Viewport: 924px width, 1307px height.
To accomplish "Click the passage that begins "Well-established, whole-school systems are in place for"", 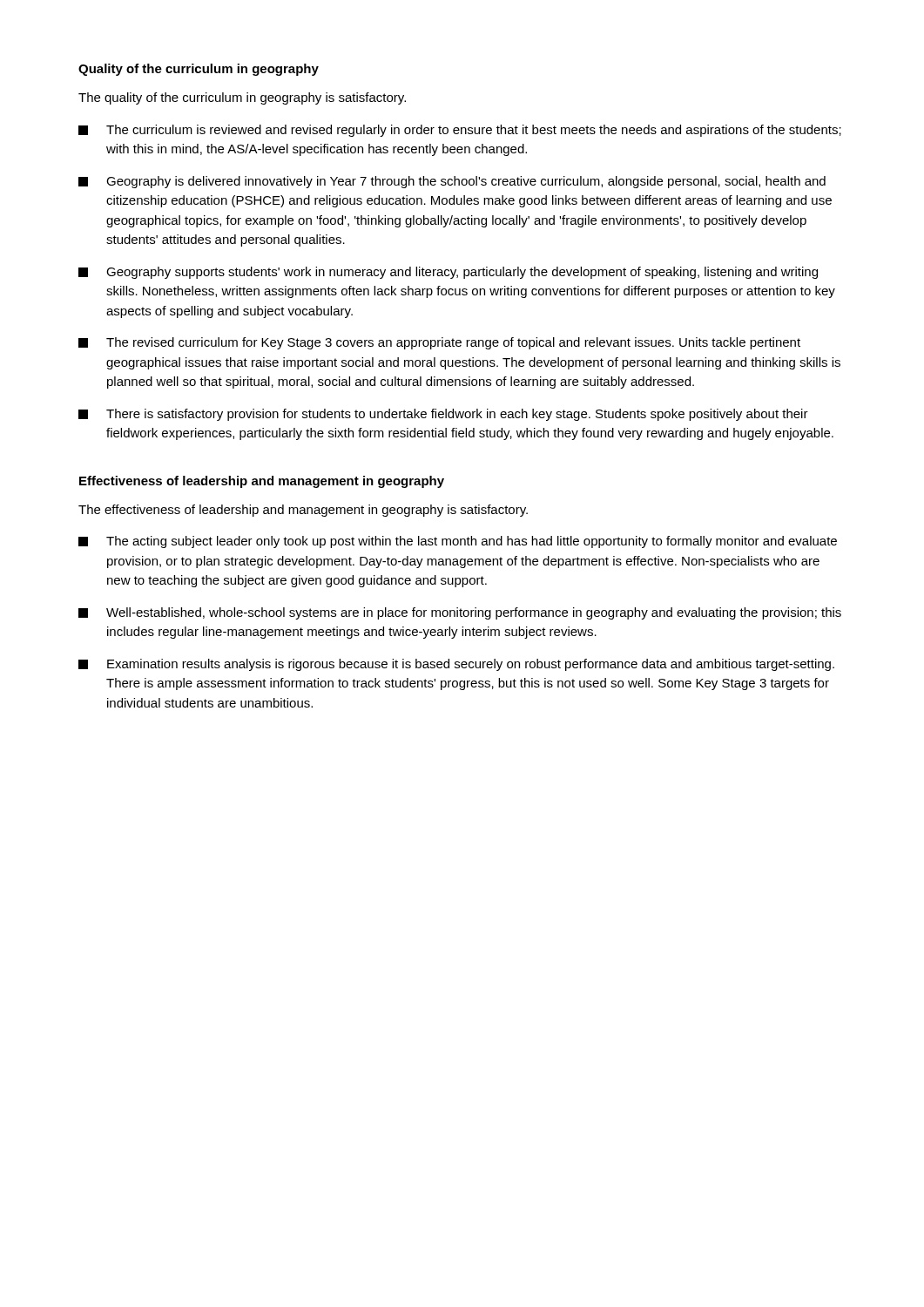I will pyautogui.click(x=462, y=622).
